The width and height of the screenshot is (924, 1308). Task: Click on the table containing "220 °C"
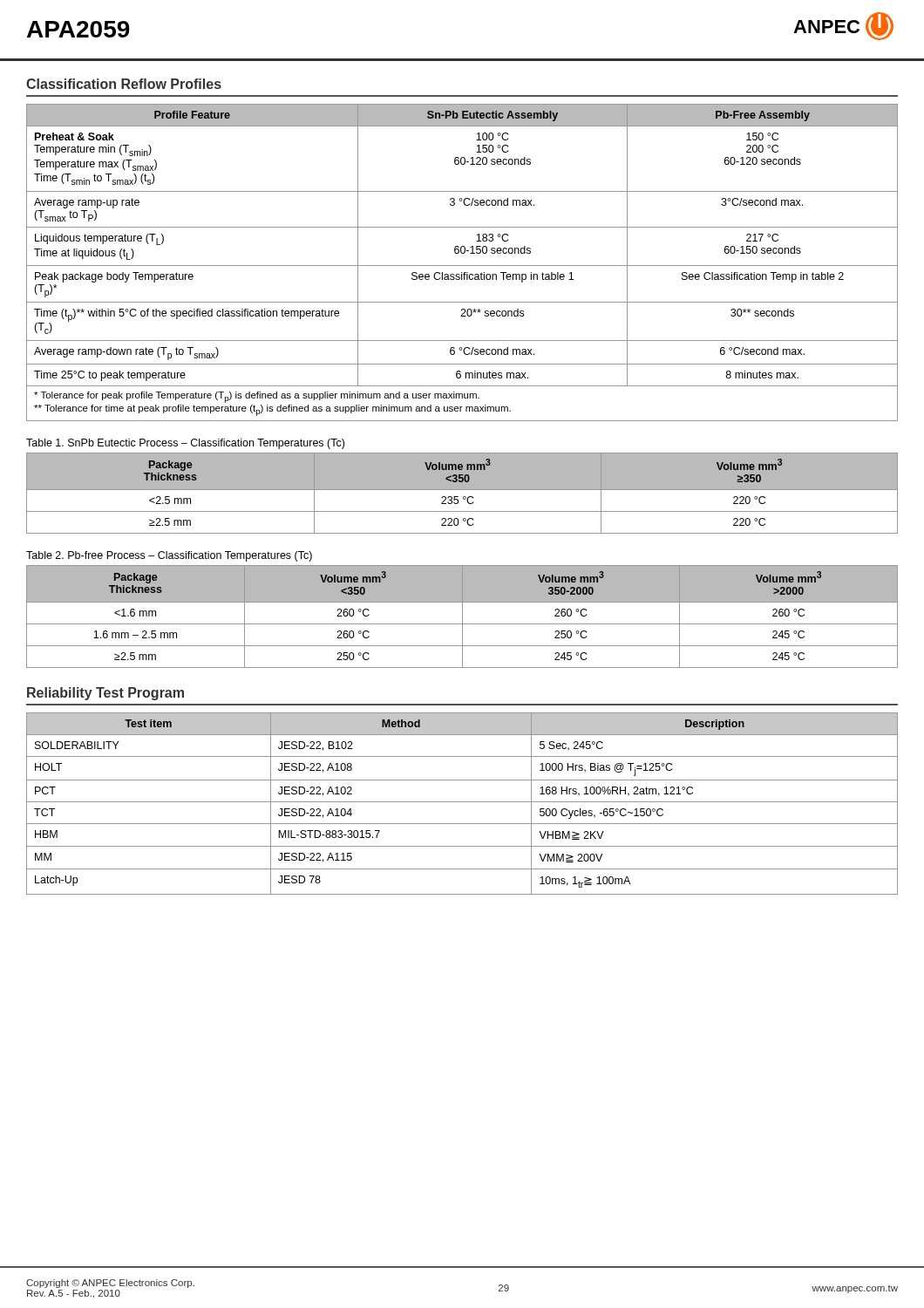pyautogui.click(x=462, y=493)
